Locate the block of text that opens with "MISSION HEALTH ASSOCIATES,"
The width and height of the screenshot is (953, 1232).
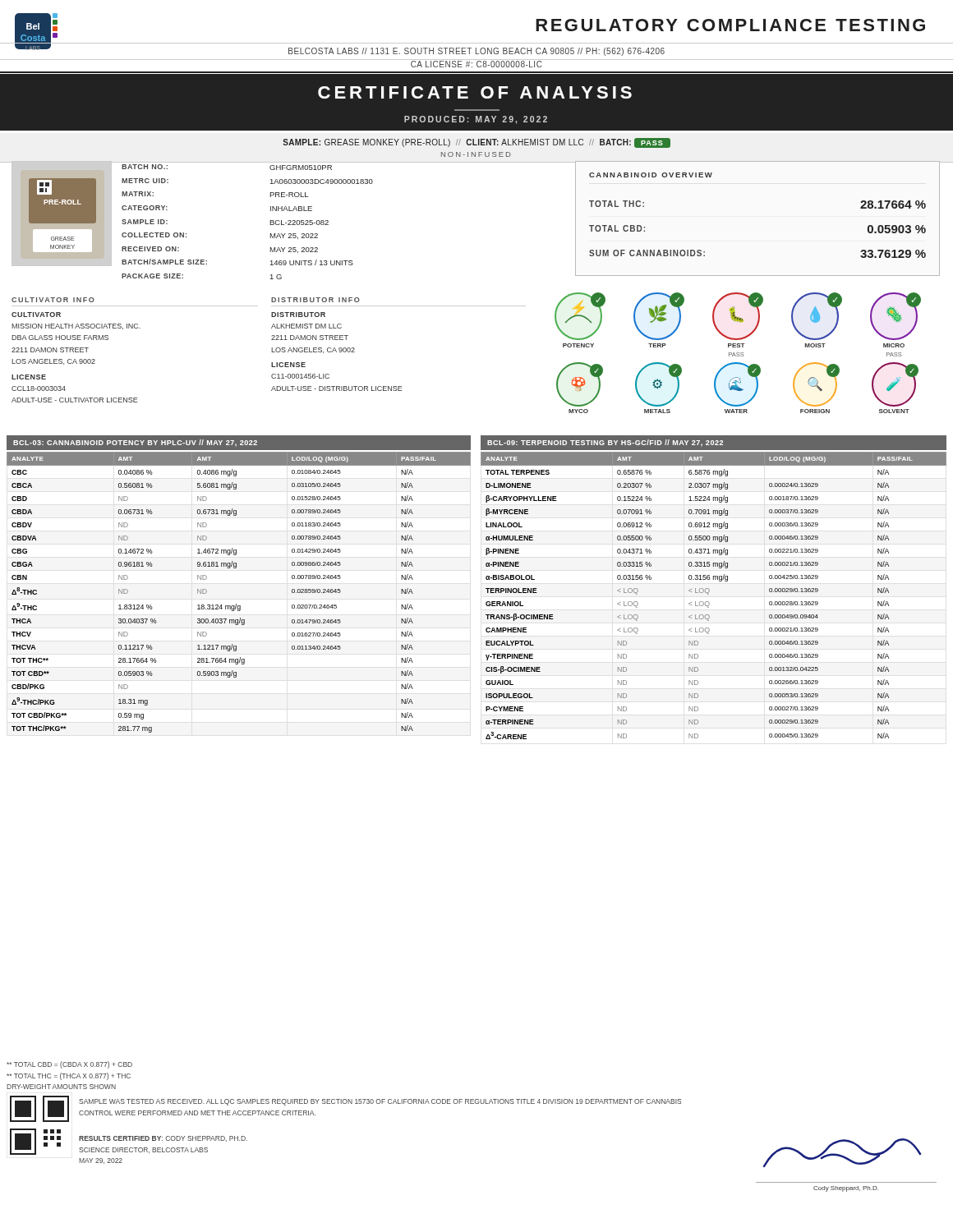[x=76, y=344]
